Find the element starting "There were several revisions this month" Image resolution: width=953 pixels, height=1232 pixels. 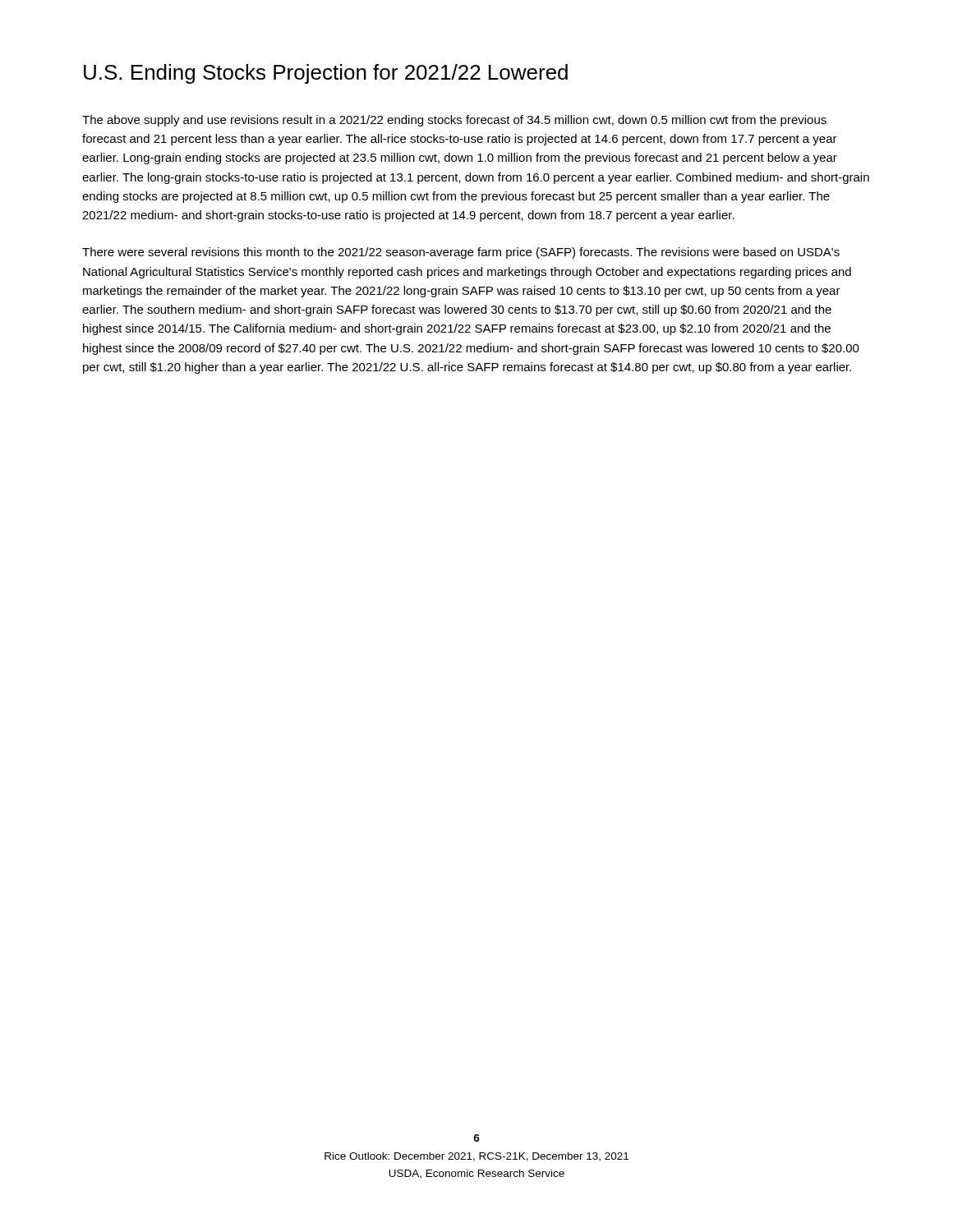click(x=476, y=309)
